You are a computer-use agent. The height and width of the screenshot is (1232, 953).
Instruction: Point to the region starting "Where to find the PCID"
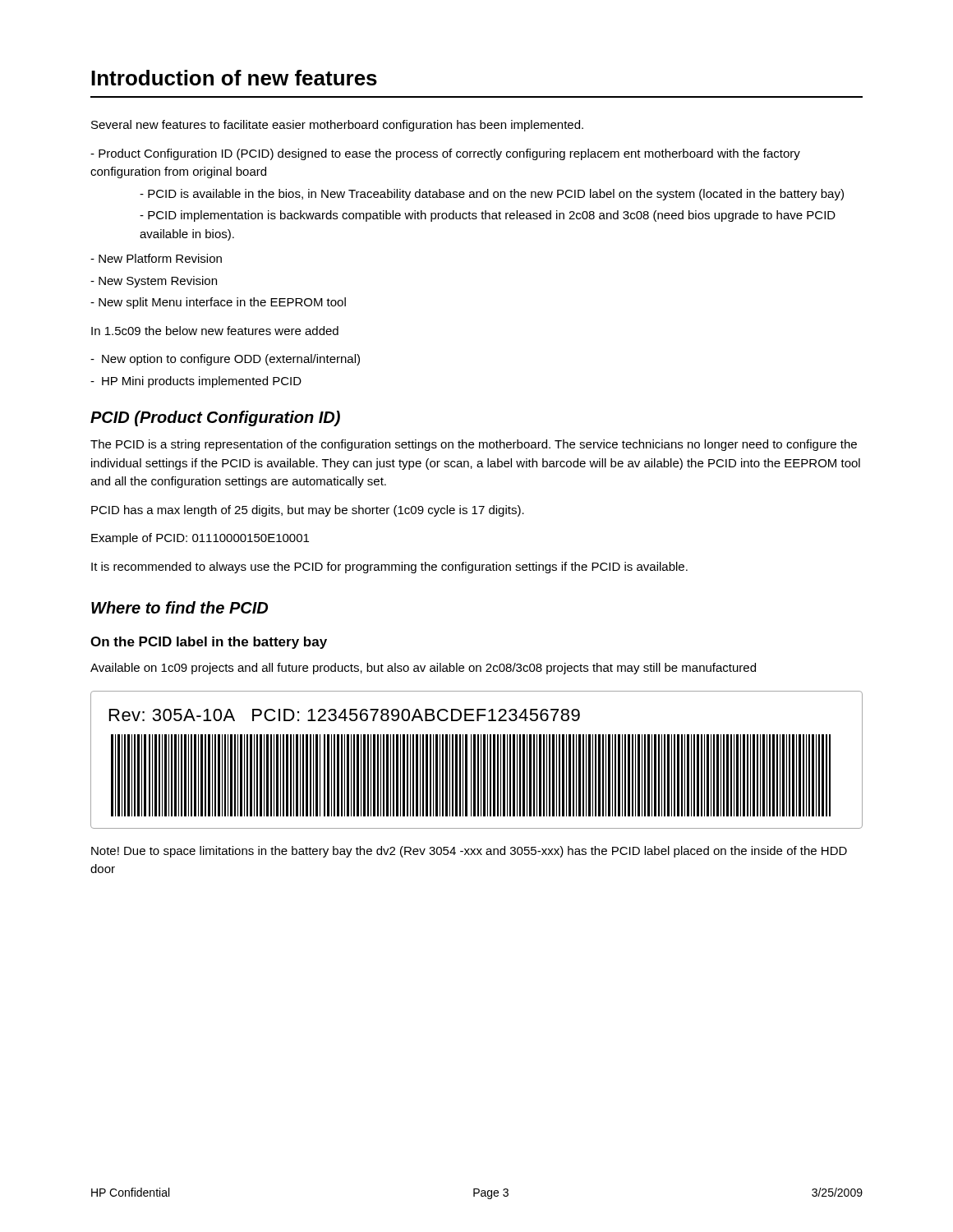180,607
